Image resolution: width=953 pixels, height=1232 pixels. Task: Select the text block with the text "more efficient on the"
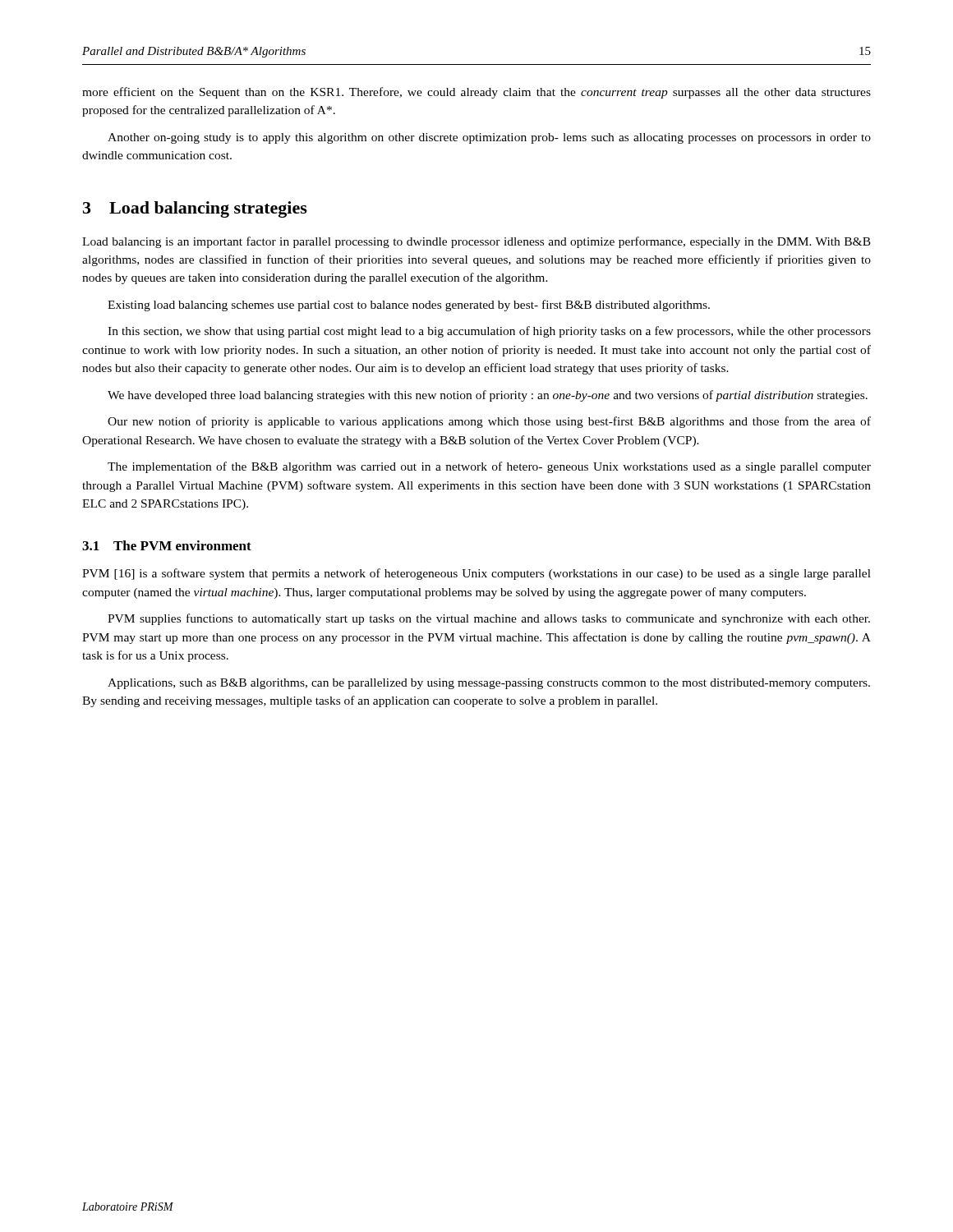click(476, 101)
